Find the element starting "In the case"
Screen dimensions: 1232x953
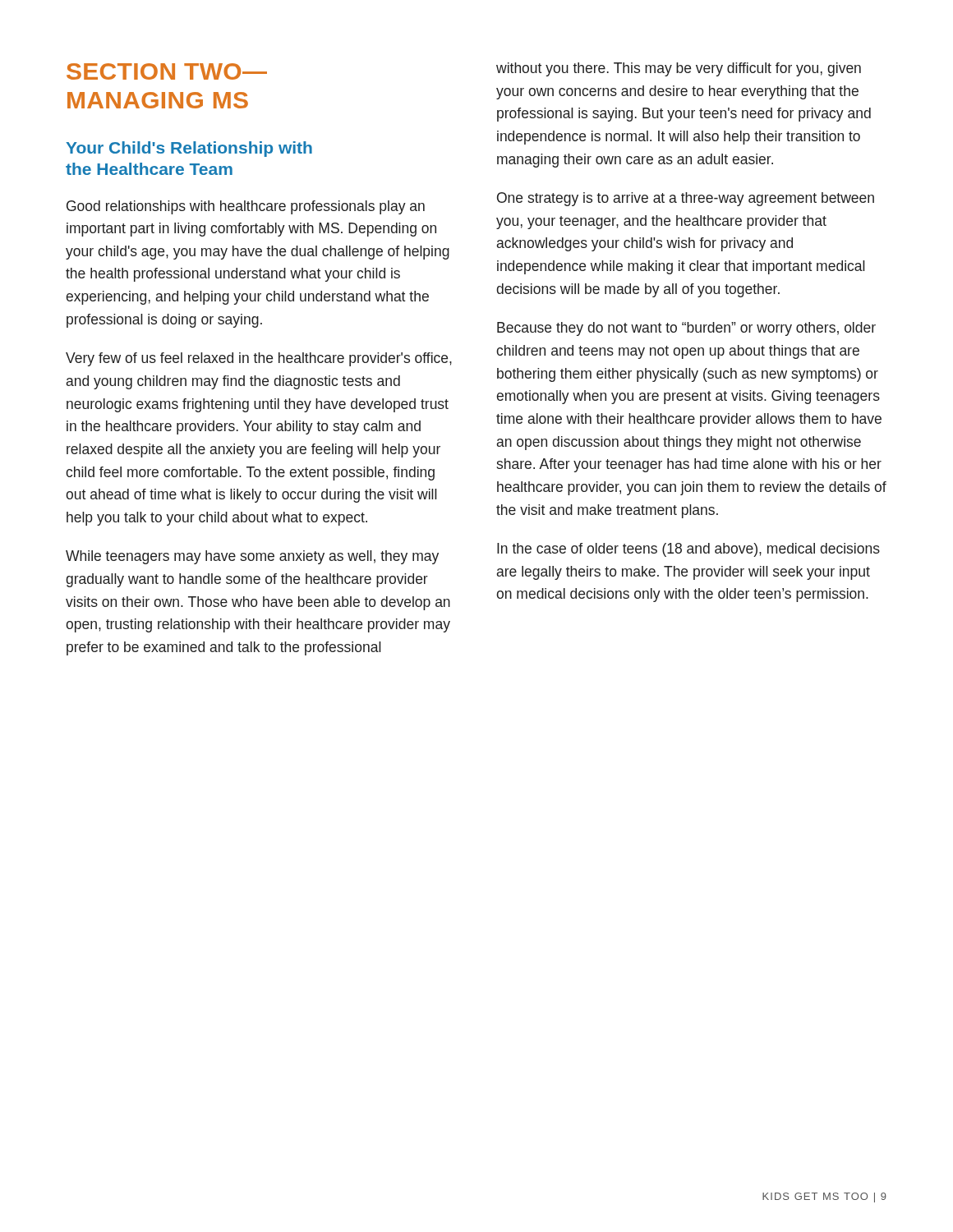click(692, 572)
